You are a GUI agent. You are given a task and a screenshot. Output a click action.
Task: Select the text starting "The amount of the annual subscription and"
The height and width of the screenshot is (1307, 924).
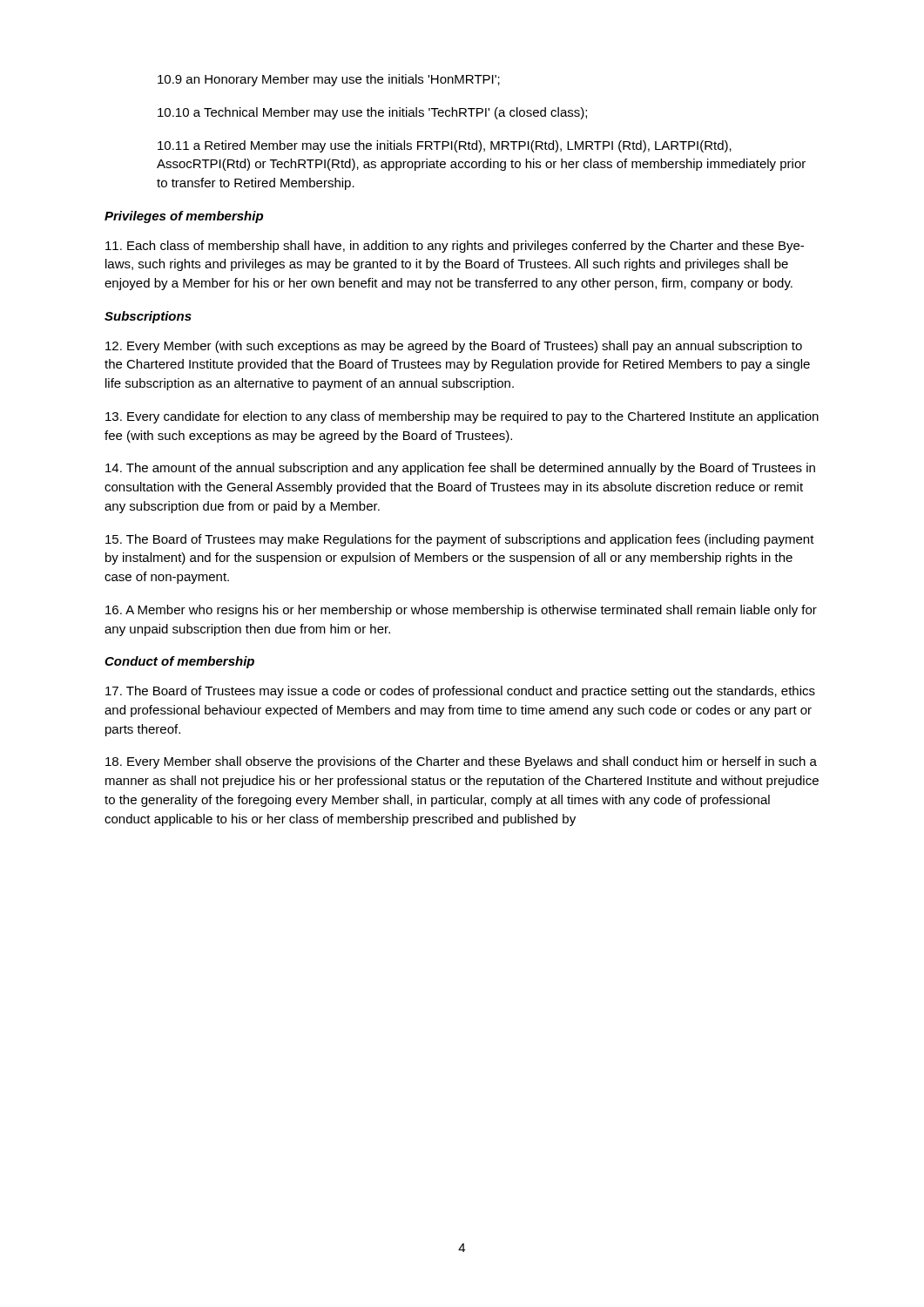pyautogui.click(x=462, y=487)
